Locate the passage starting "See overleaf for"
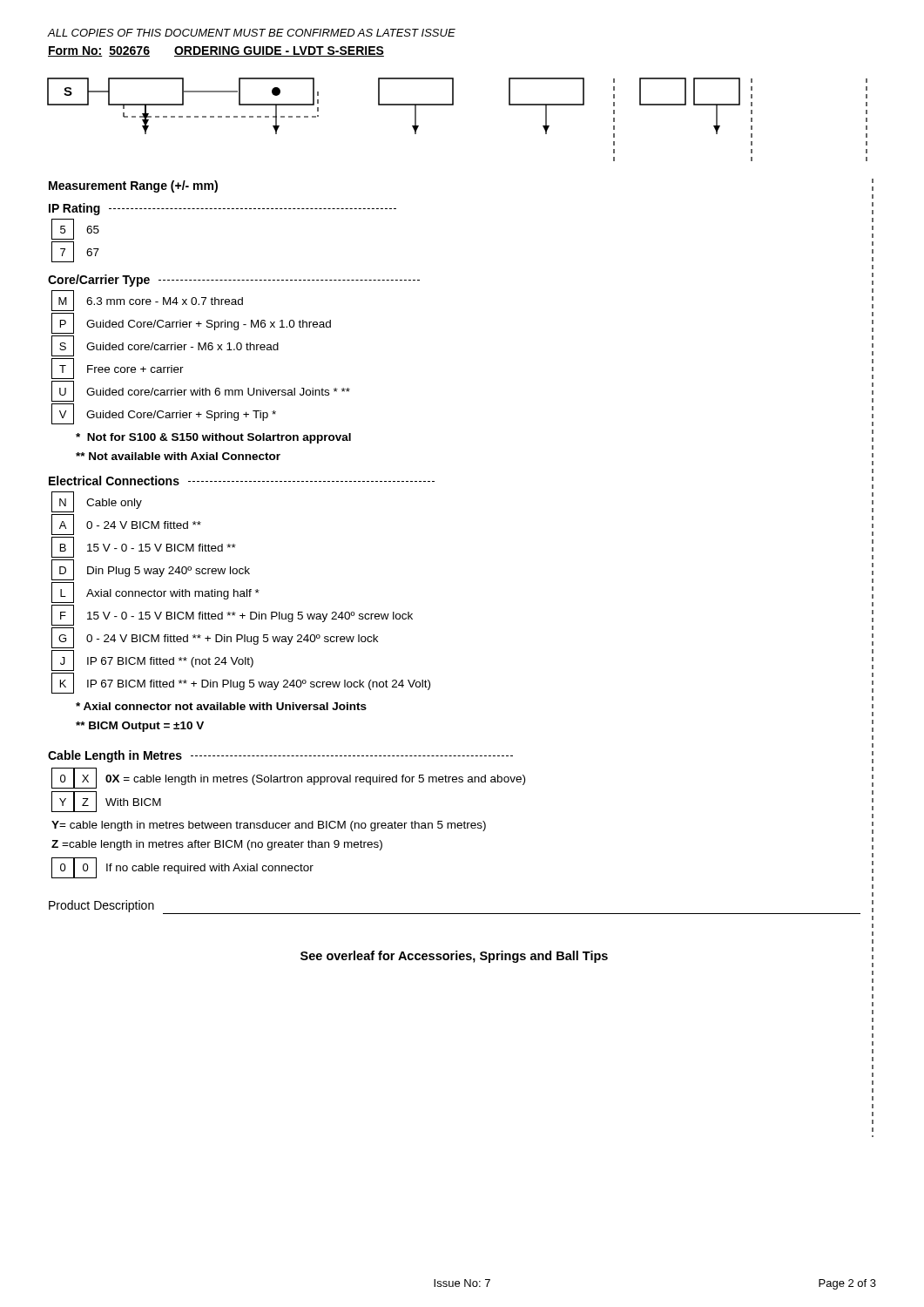The height and width of the screenshot is (1307, 924). coord(454,955)
